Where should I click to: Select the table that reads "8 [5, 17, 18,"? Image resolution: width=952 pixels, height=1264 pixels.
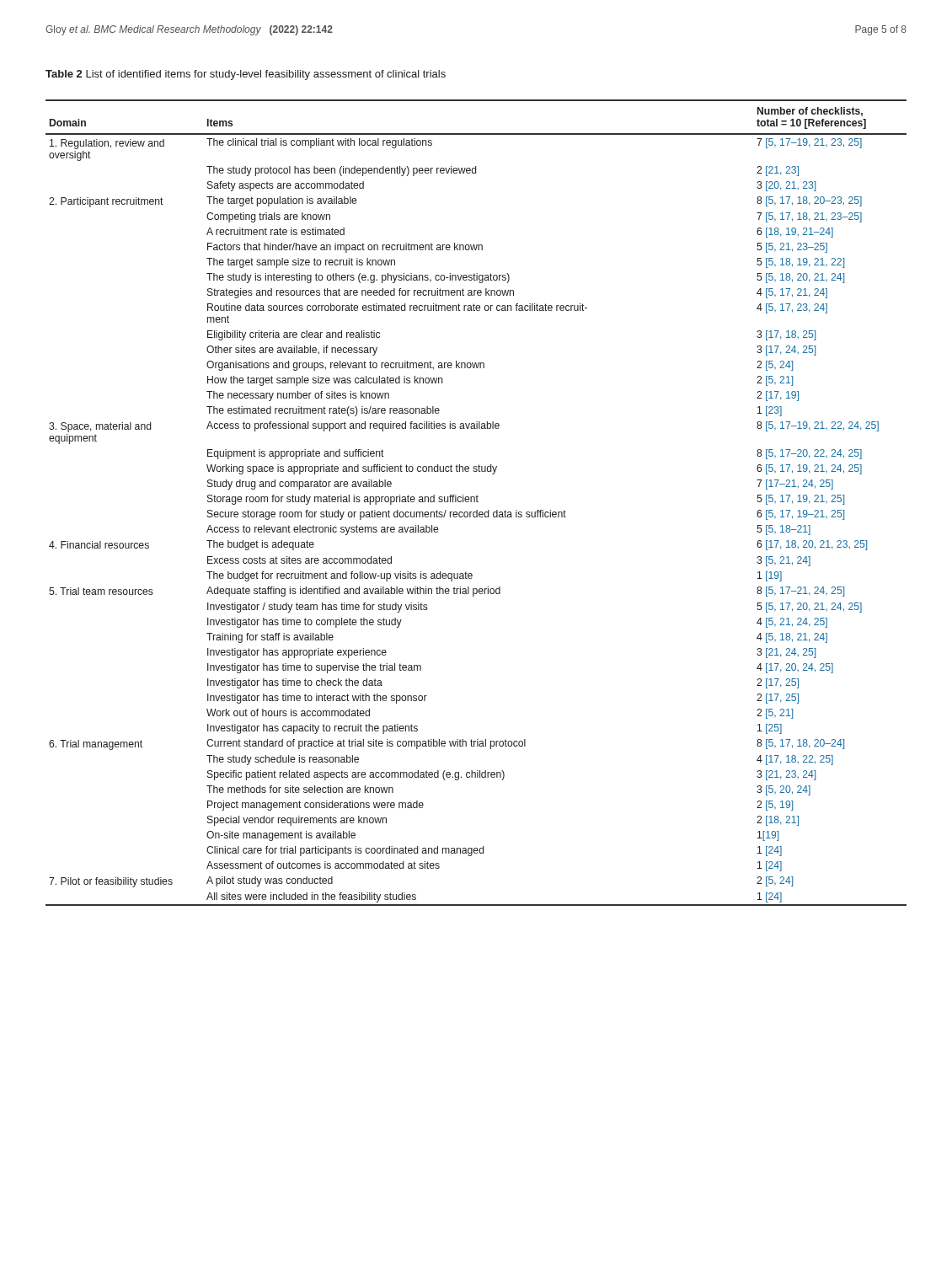(476, 669)
